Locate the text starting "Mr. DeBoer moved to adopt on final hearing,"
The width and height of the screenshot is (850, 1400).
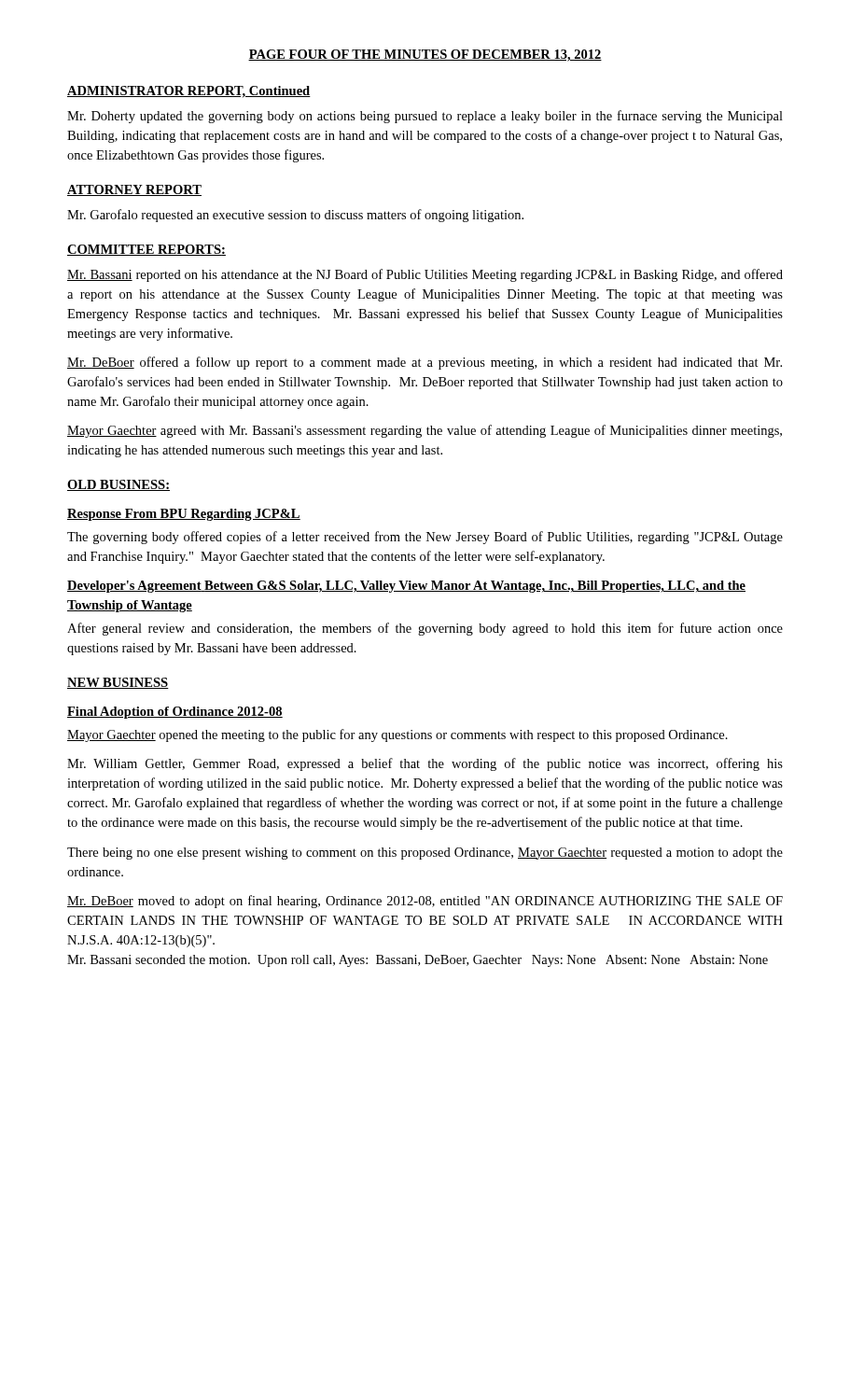click(x=425, y=930)
